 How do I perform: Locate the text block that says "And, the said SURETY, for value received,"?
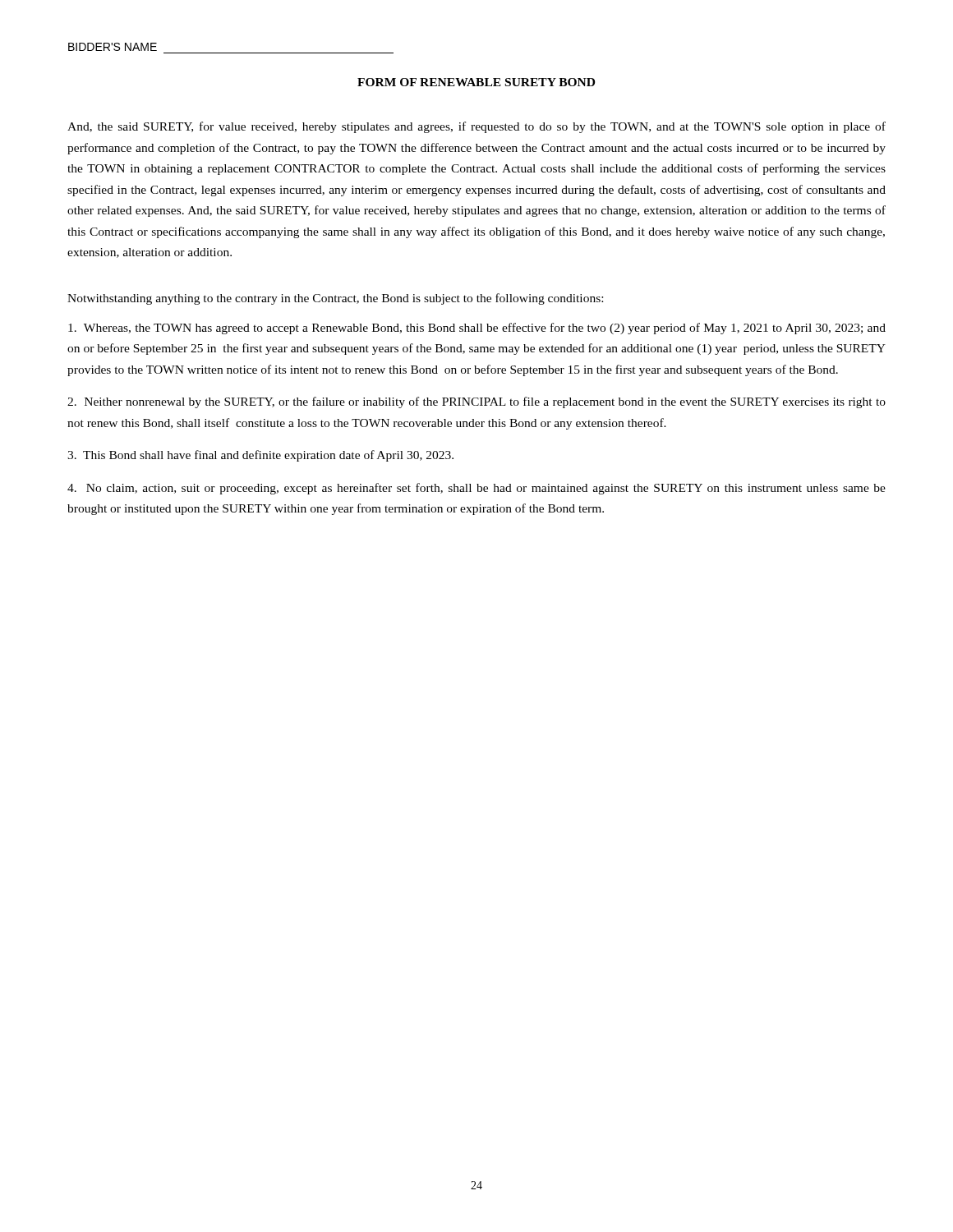(476, 189)
